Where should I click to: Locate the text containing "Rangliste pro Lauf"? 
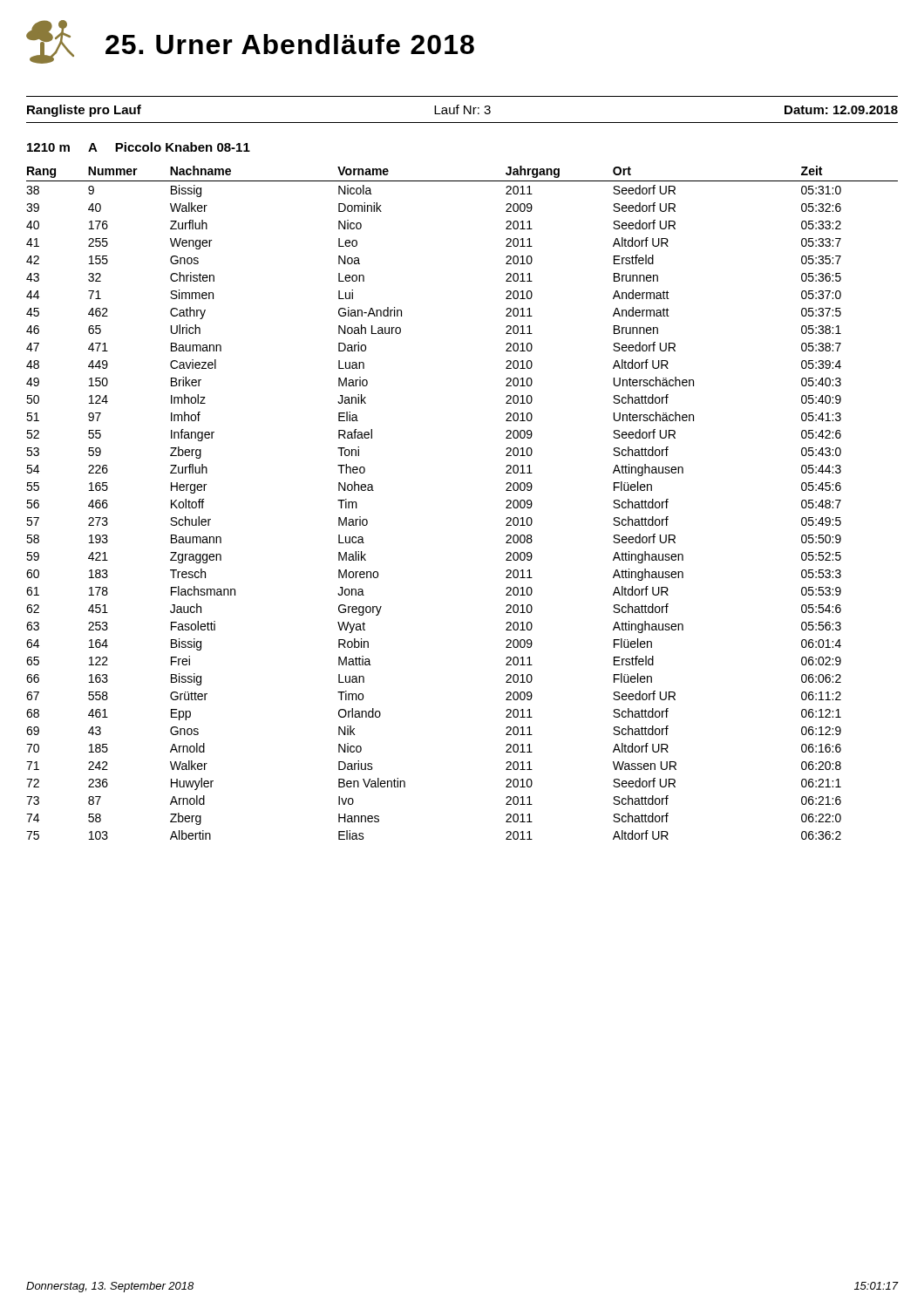click(84, 109)
